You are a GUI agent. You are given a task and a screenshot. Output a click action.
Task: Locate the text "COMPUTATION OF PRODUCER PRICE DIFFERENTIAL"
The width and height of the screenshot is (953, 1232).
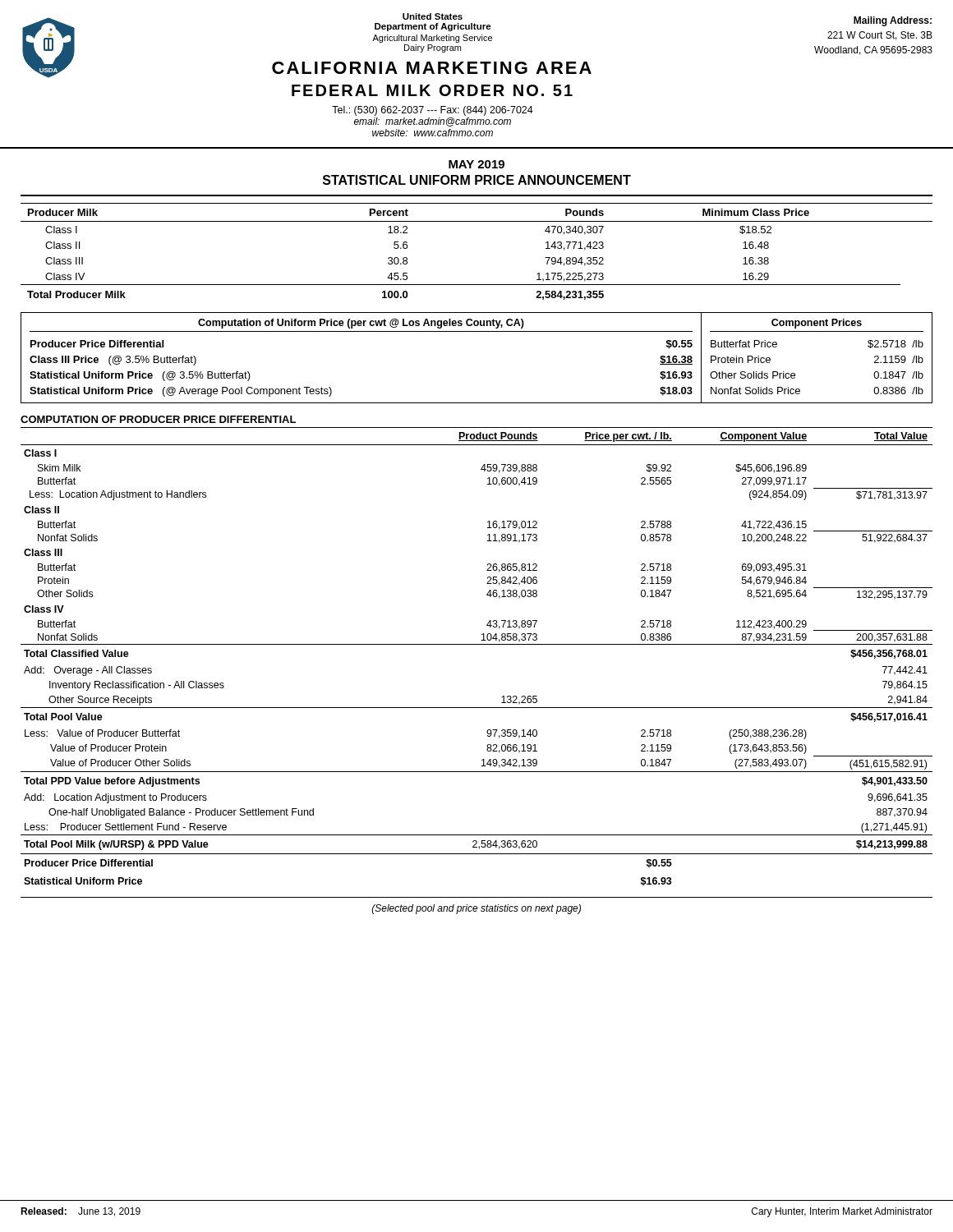coord(158,419)
